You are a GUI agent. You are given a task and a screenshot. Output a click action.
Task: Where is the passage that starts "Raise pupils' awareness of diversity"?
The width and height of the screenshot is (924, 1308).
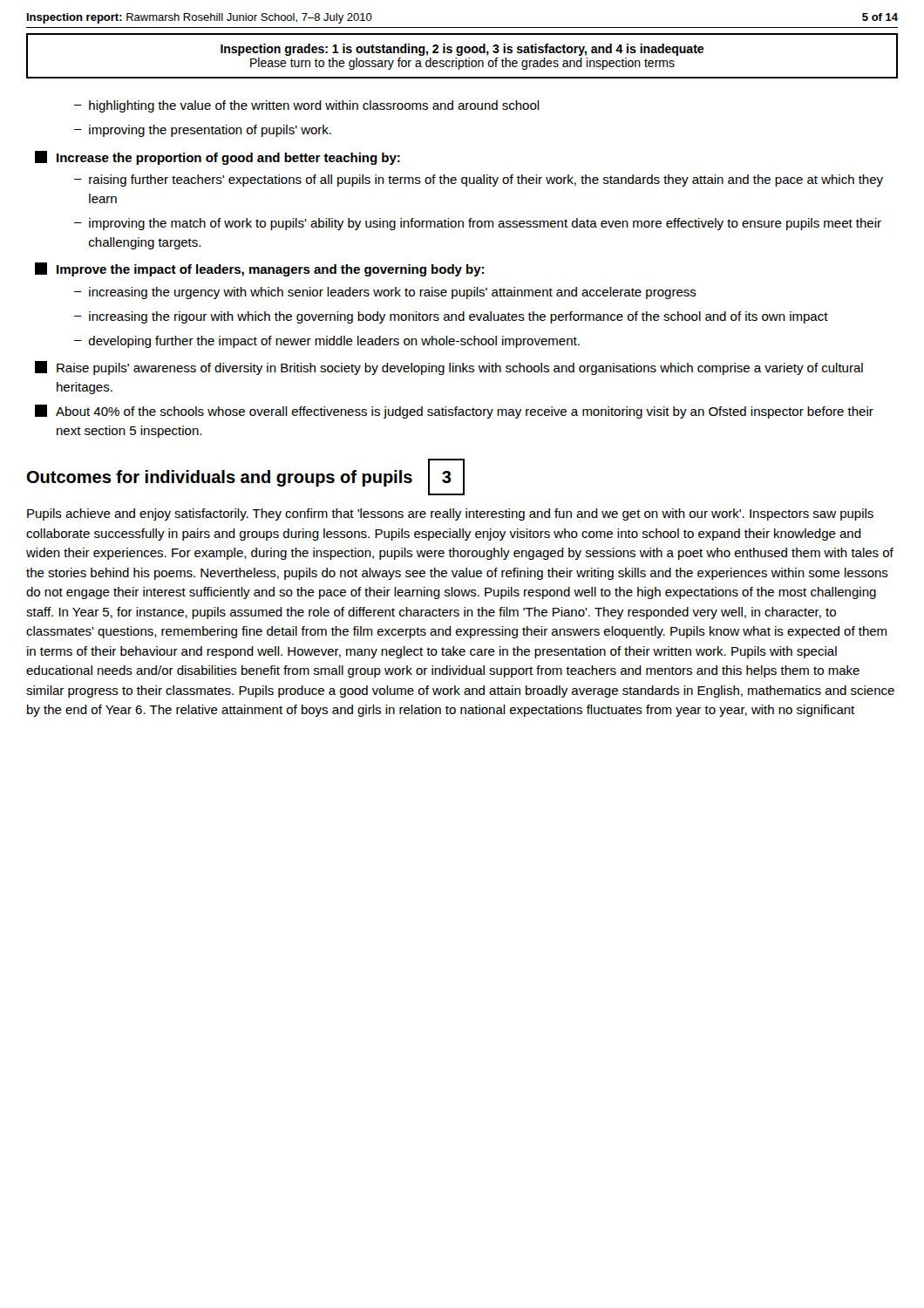466,378
